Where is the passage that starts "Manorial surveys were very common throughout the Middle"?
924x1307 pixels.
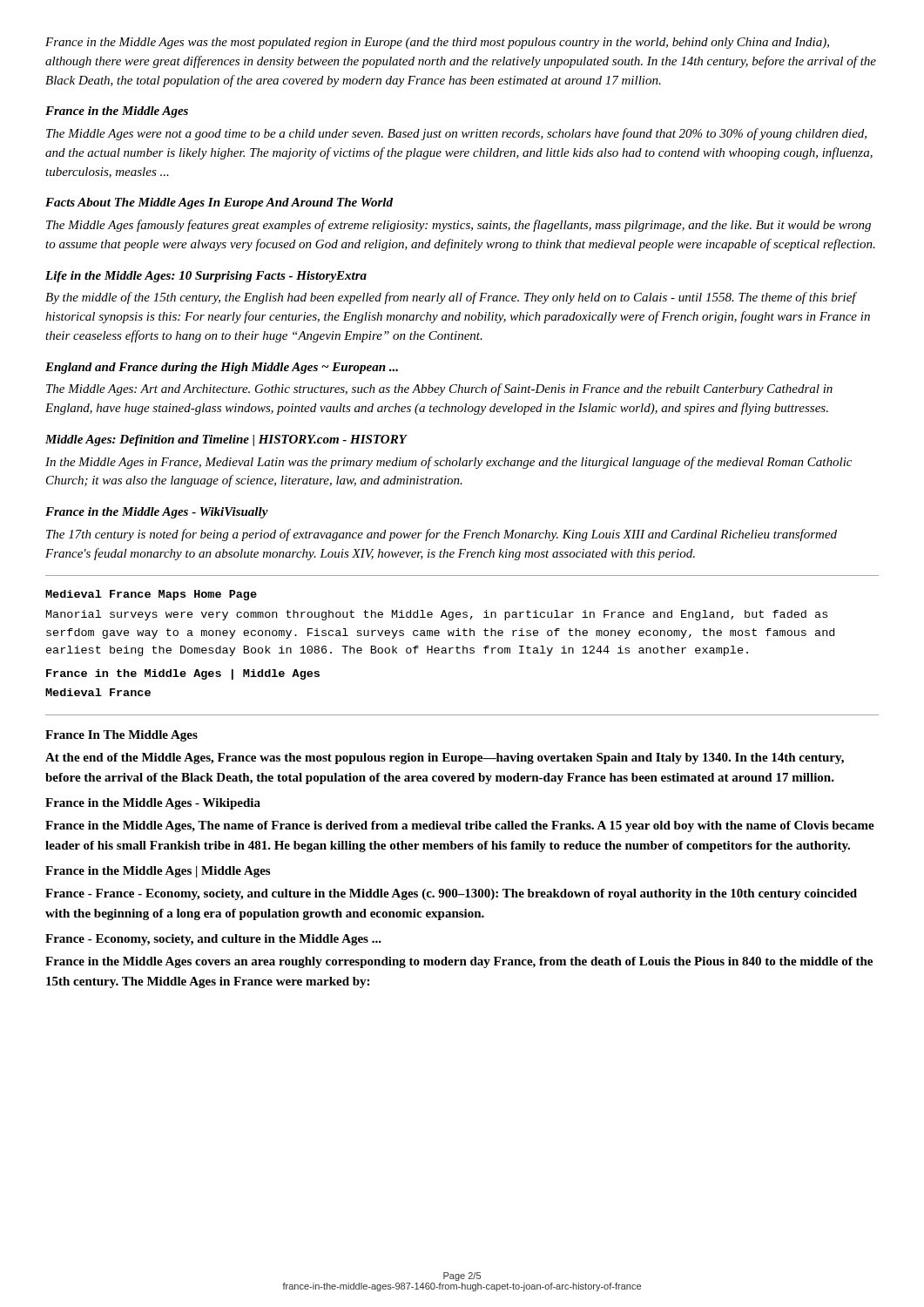440,633
